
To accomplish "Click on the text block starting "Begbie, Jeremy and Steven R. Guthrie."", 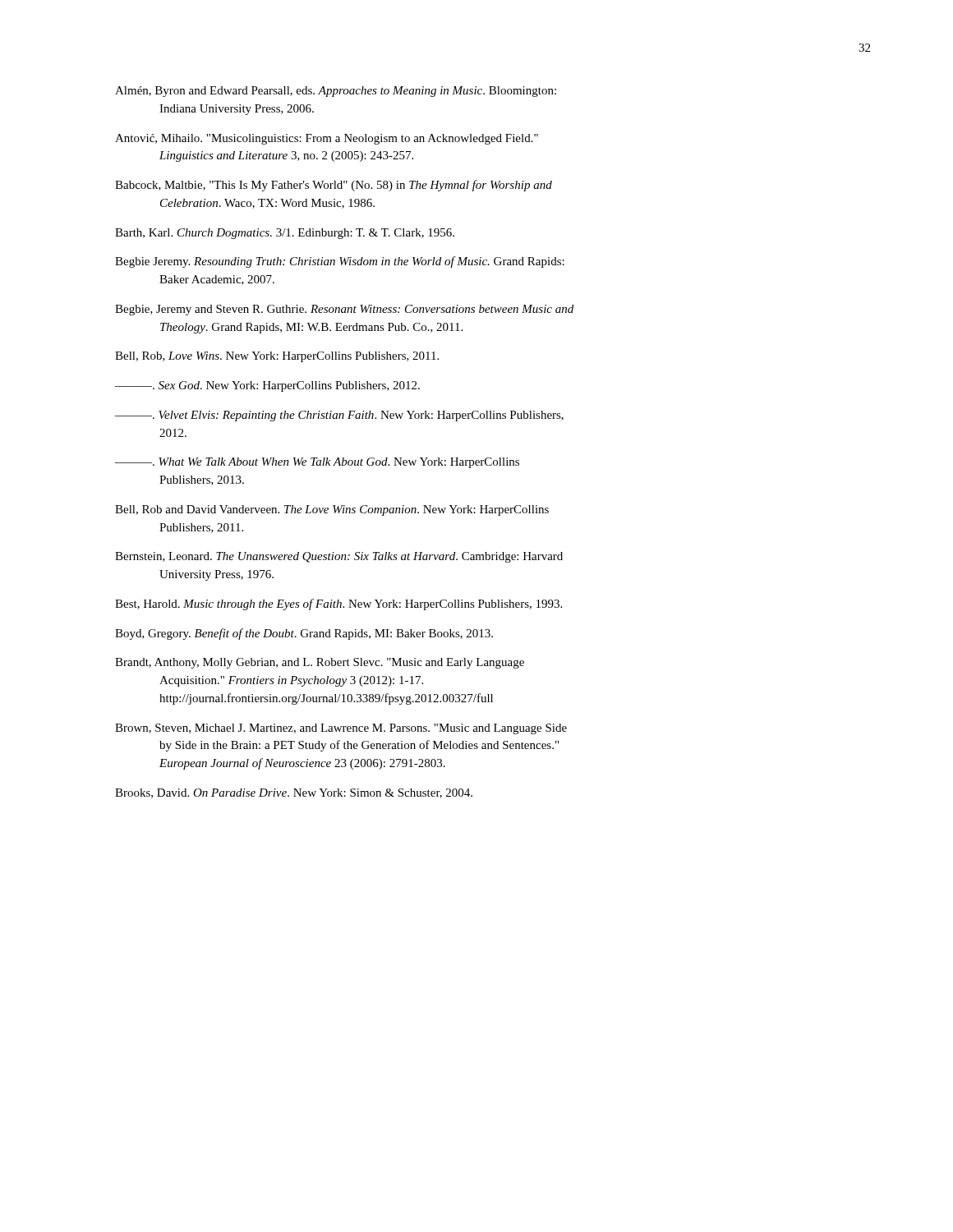I will (x=493, y=318).
